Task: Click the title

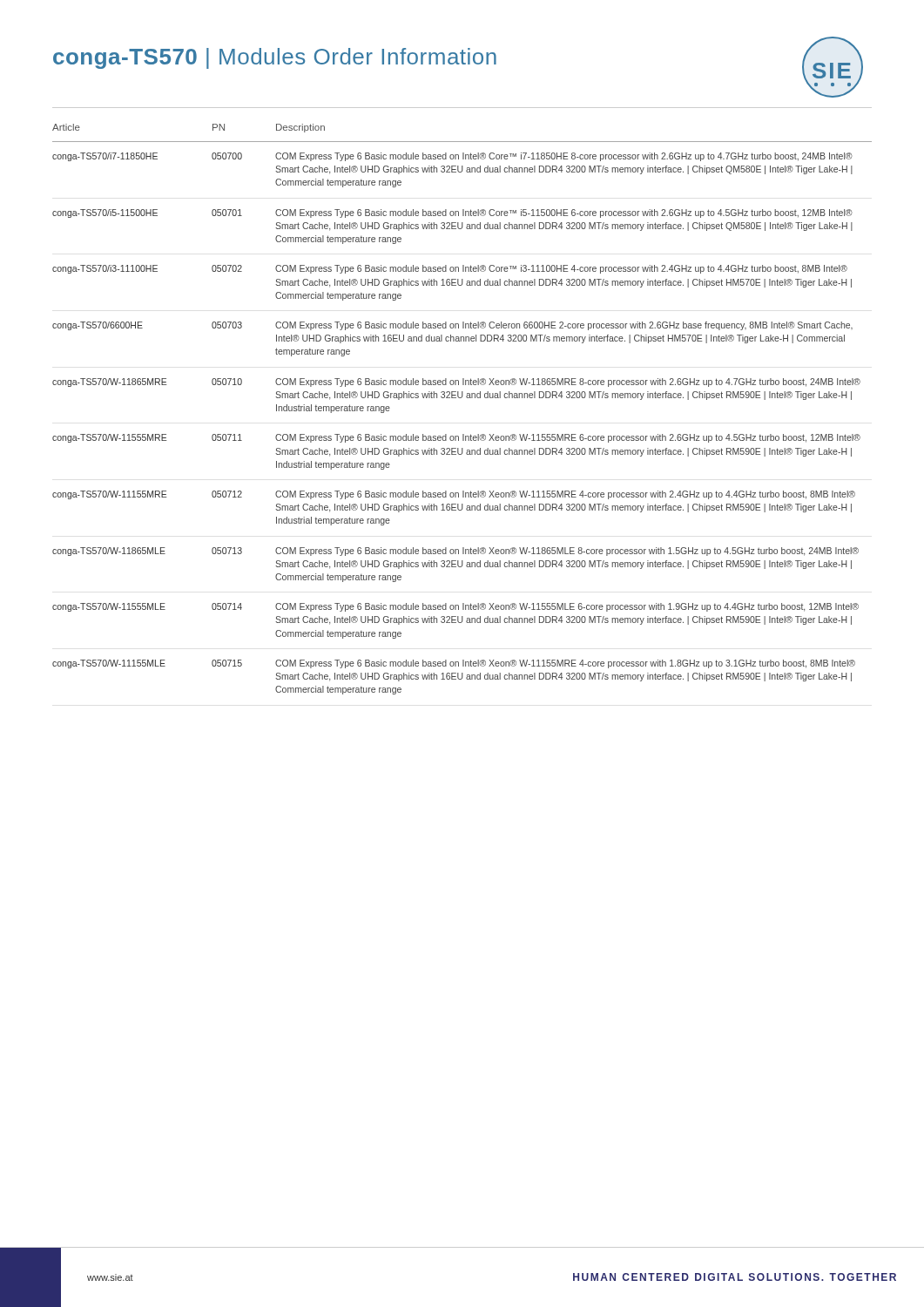Action: point(275,57)
